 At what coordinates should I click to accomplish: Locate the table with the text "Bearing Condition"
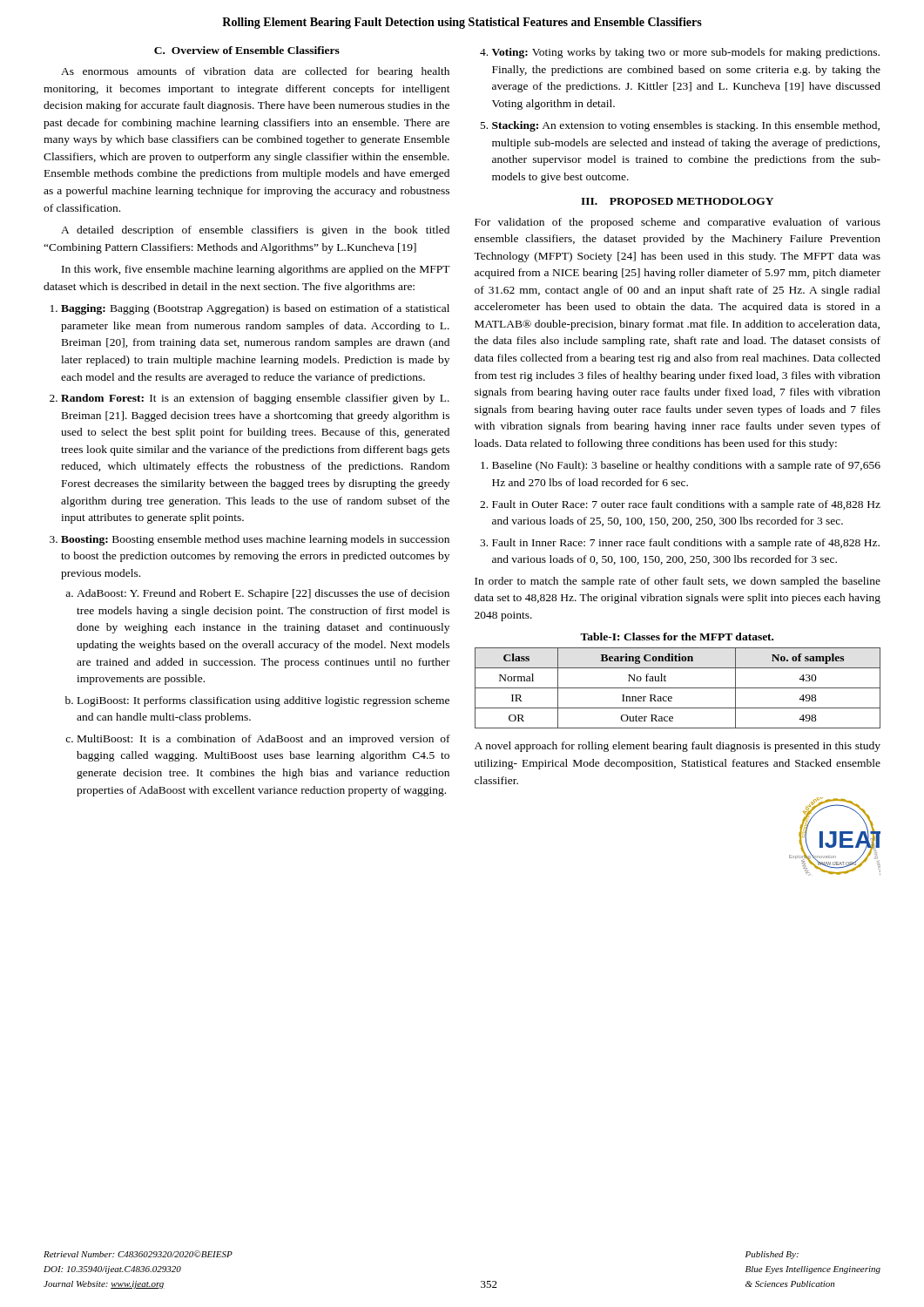click(x=677, y=688)
